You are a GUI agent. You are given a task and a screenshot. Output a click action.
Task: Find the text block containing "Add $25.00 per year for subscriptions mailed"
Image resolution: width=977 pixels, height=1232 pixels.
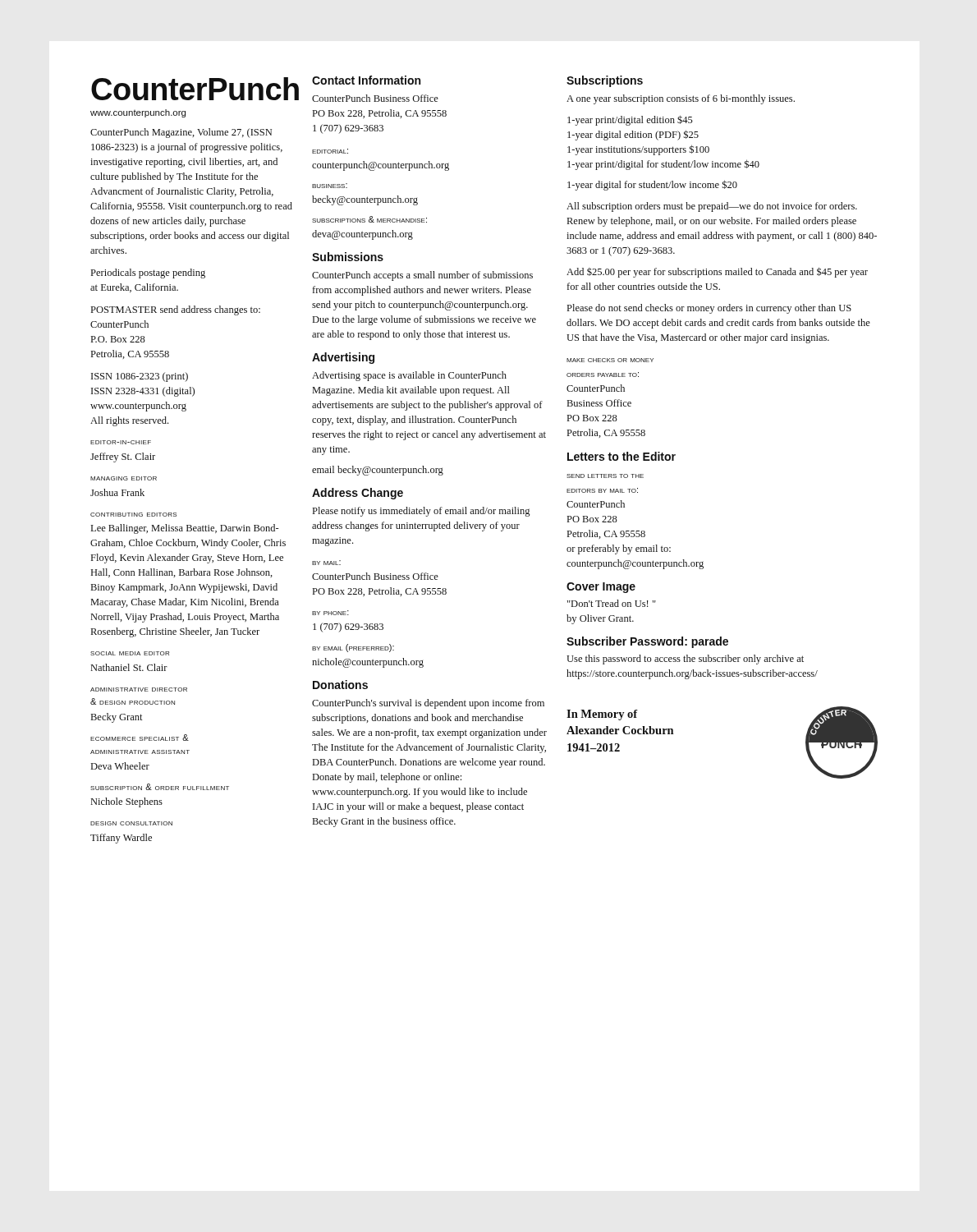pos(717,279)
